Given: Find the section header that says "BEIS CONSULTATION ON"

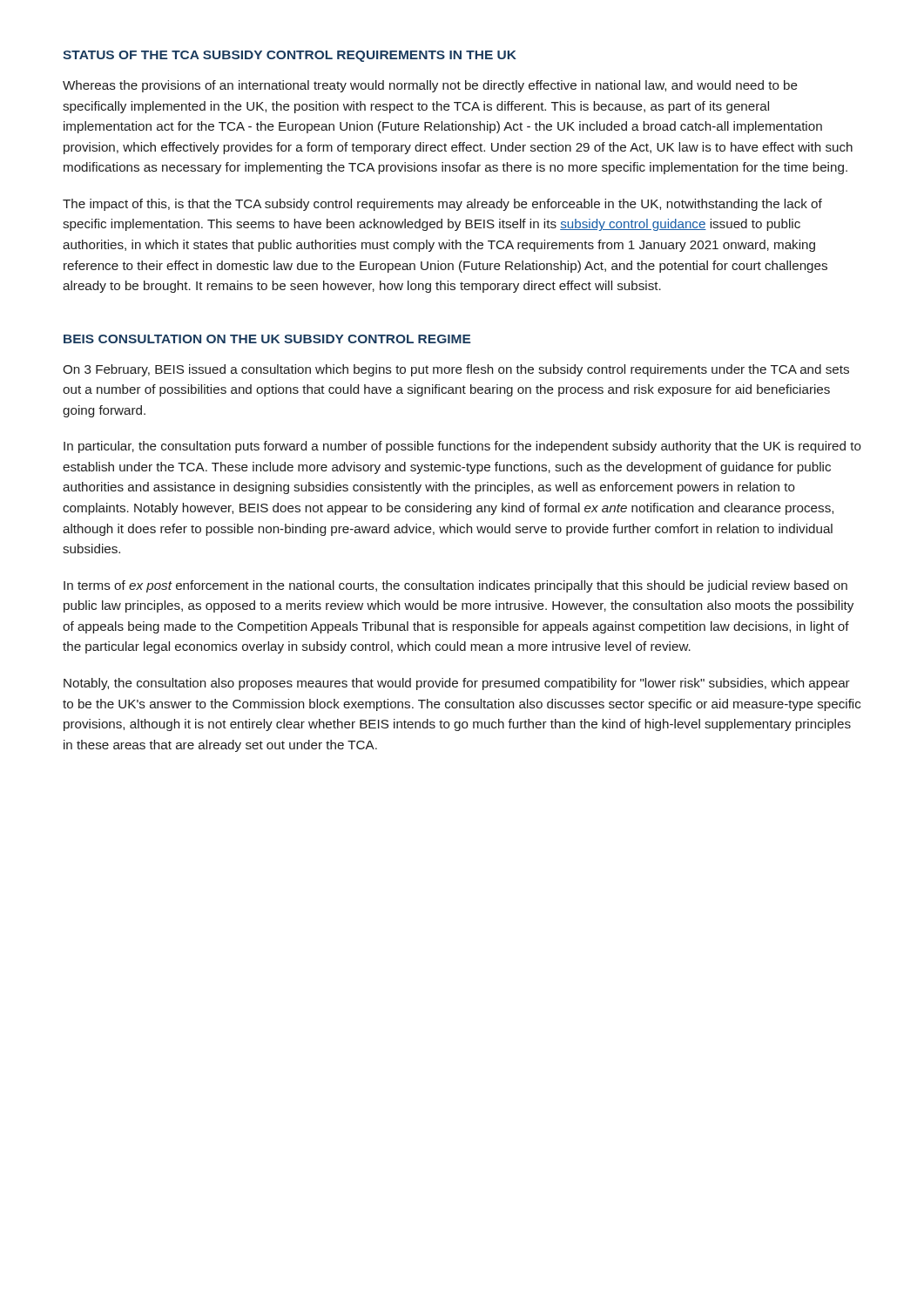Looking at the screenshot, I should coord(267,338).
